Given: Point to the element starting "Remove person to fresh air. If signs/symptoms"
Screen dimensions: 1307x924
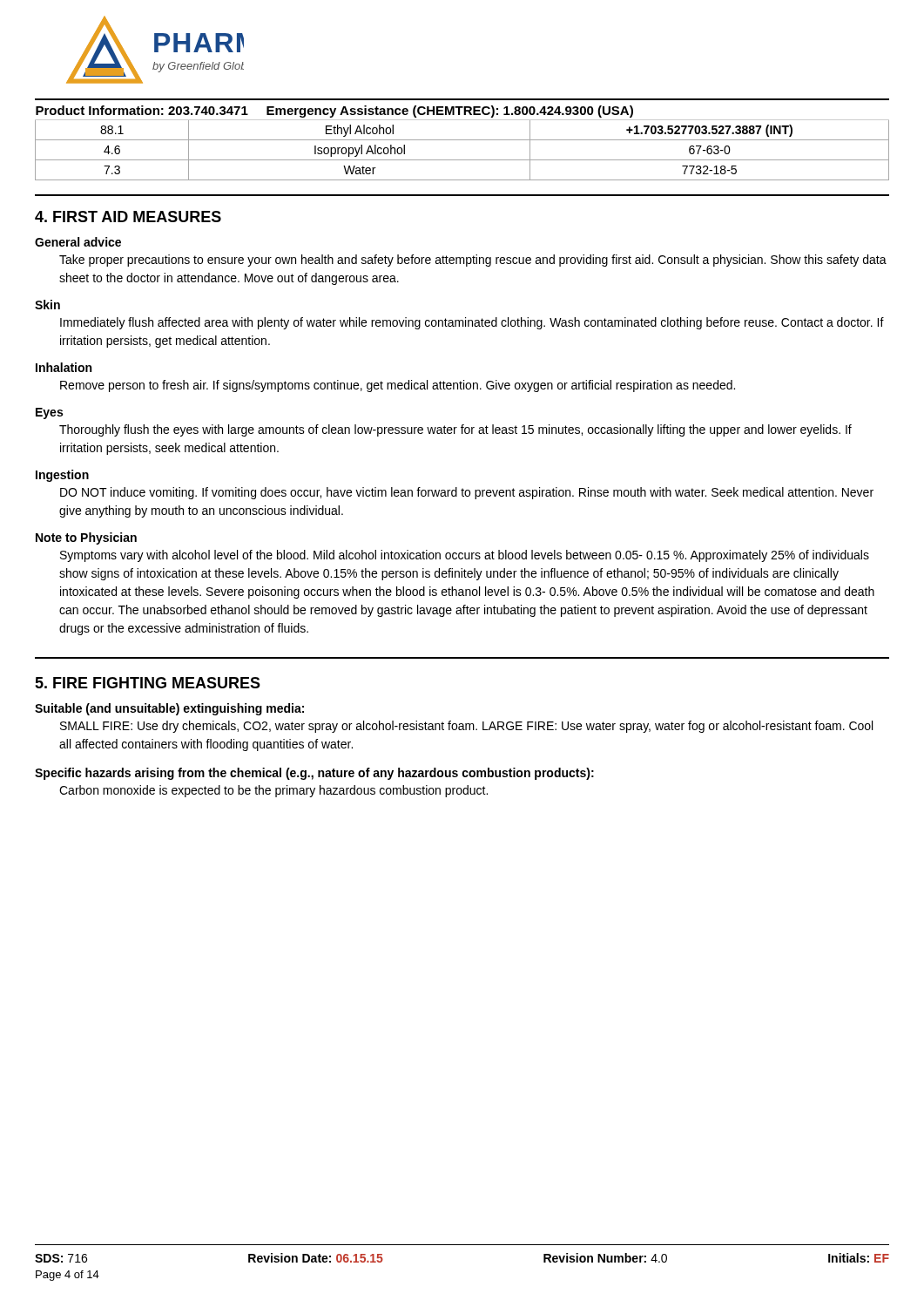Looking at the screenshot, I should tap(398, 385).
